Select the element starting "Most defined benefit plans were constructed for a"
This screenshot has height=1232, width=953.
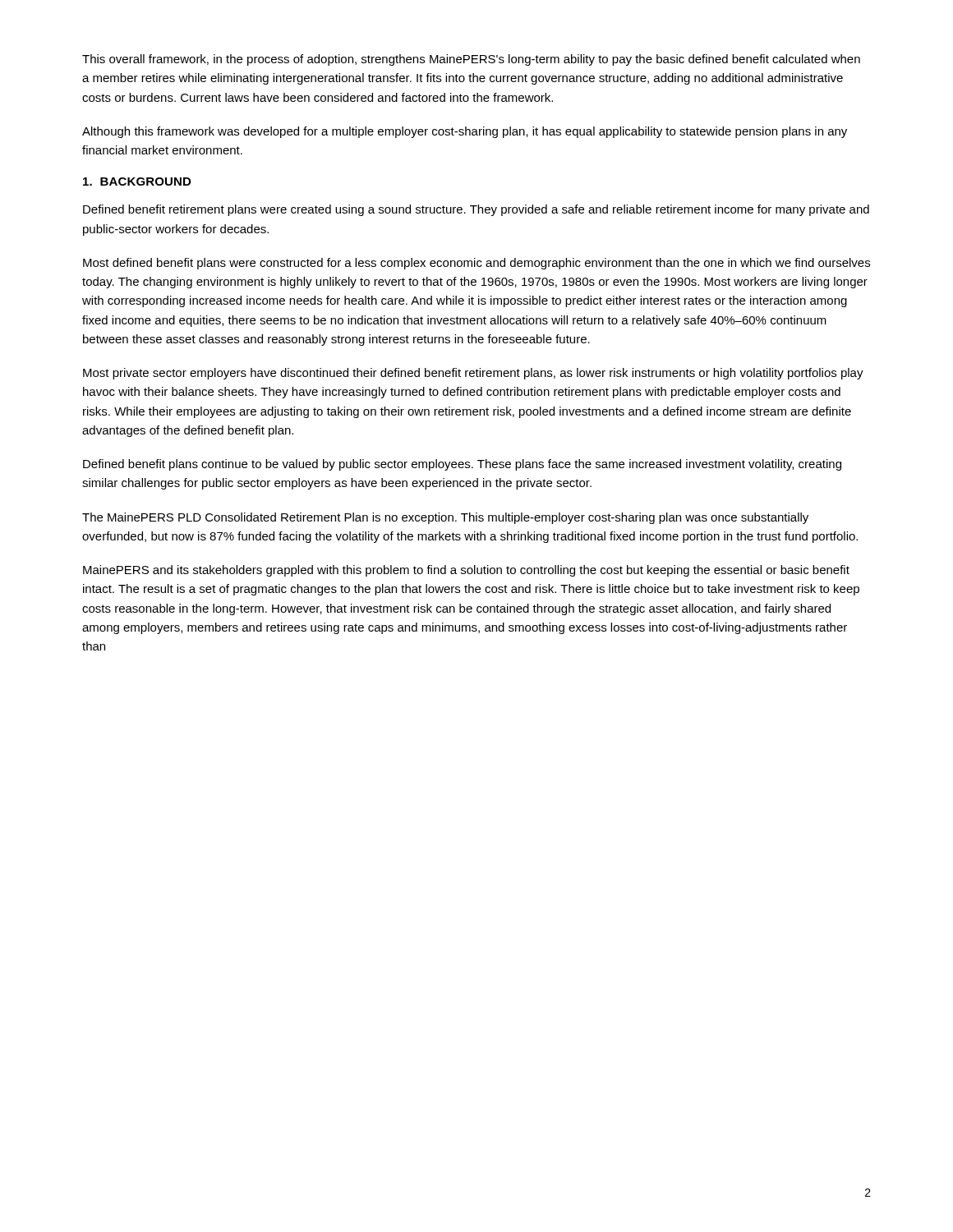[476, 300]
